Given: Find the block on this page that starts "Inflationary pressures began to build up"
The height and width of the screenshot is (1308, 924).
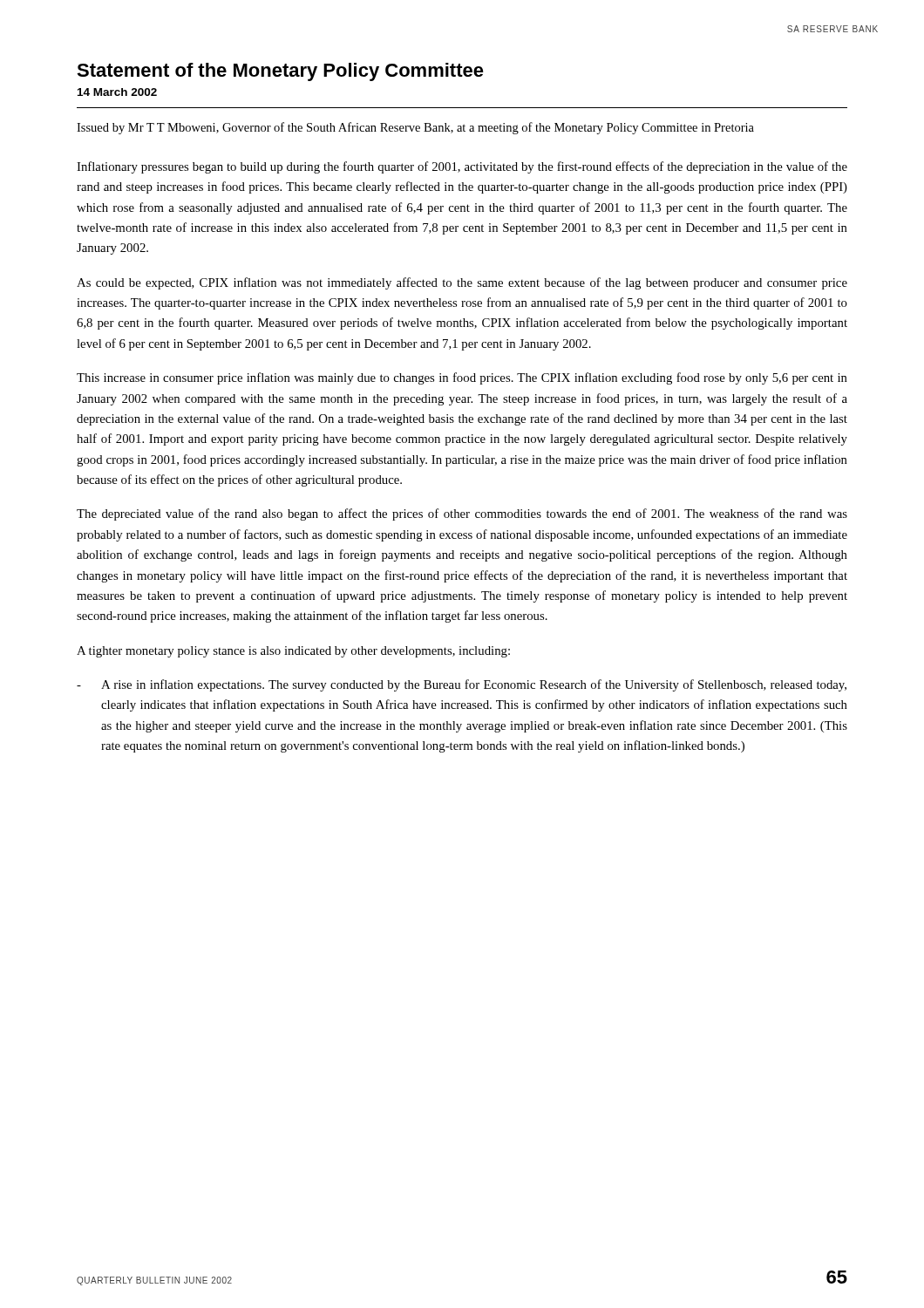Looking at the screenshot, I should coord(462,207).
